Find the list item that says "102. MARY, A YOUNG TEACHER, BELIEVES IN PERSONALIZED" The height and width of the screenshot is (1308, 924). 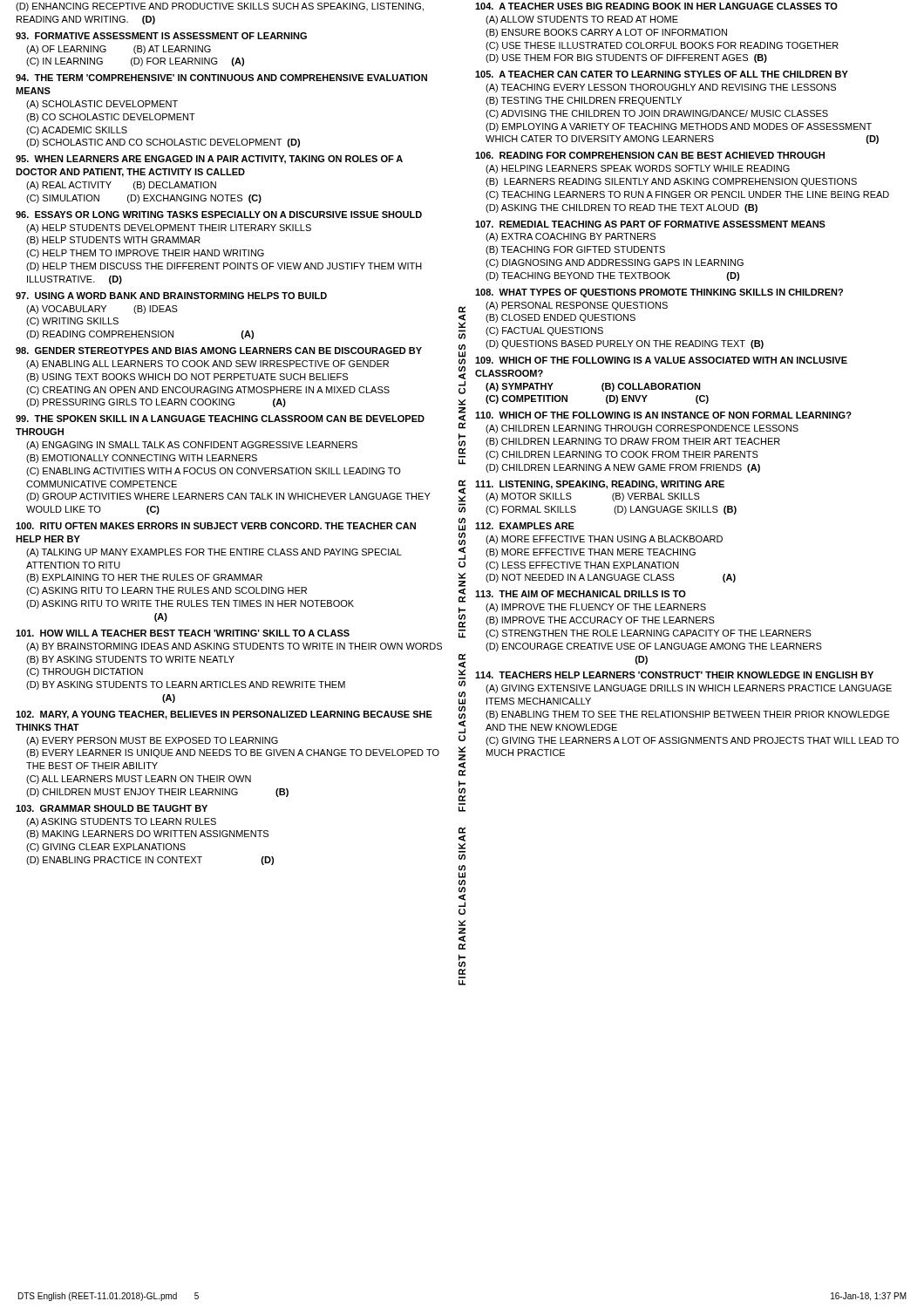click(229, 753)
